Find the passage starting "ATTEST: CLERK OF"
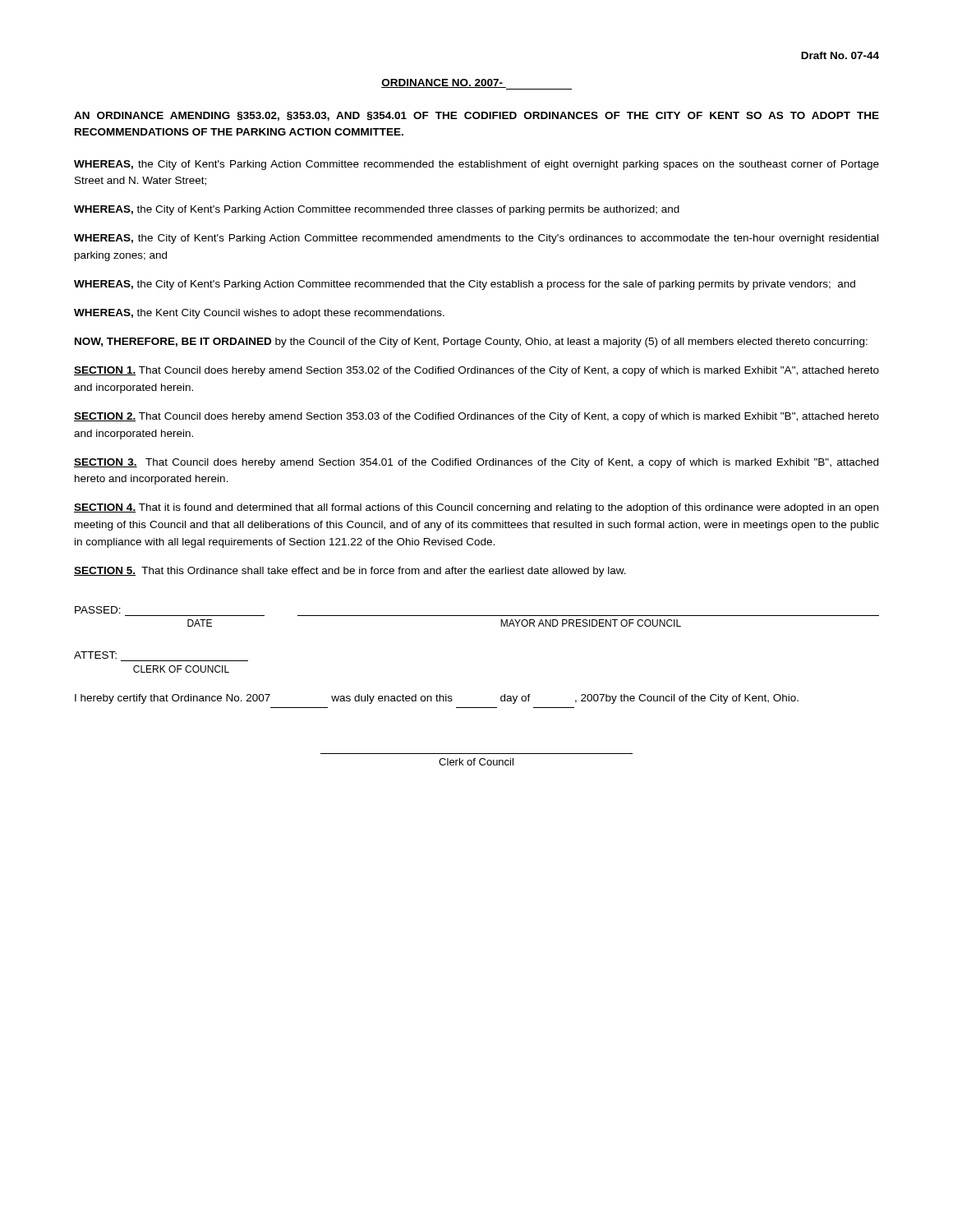The height and width of the screenshot is (1232, 953). coord(95,655)
